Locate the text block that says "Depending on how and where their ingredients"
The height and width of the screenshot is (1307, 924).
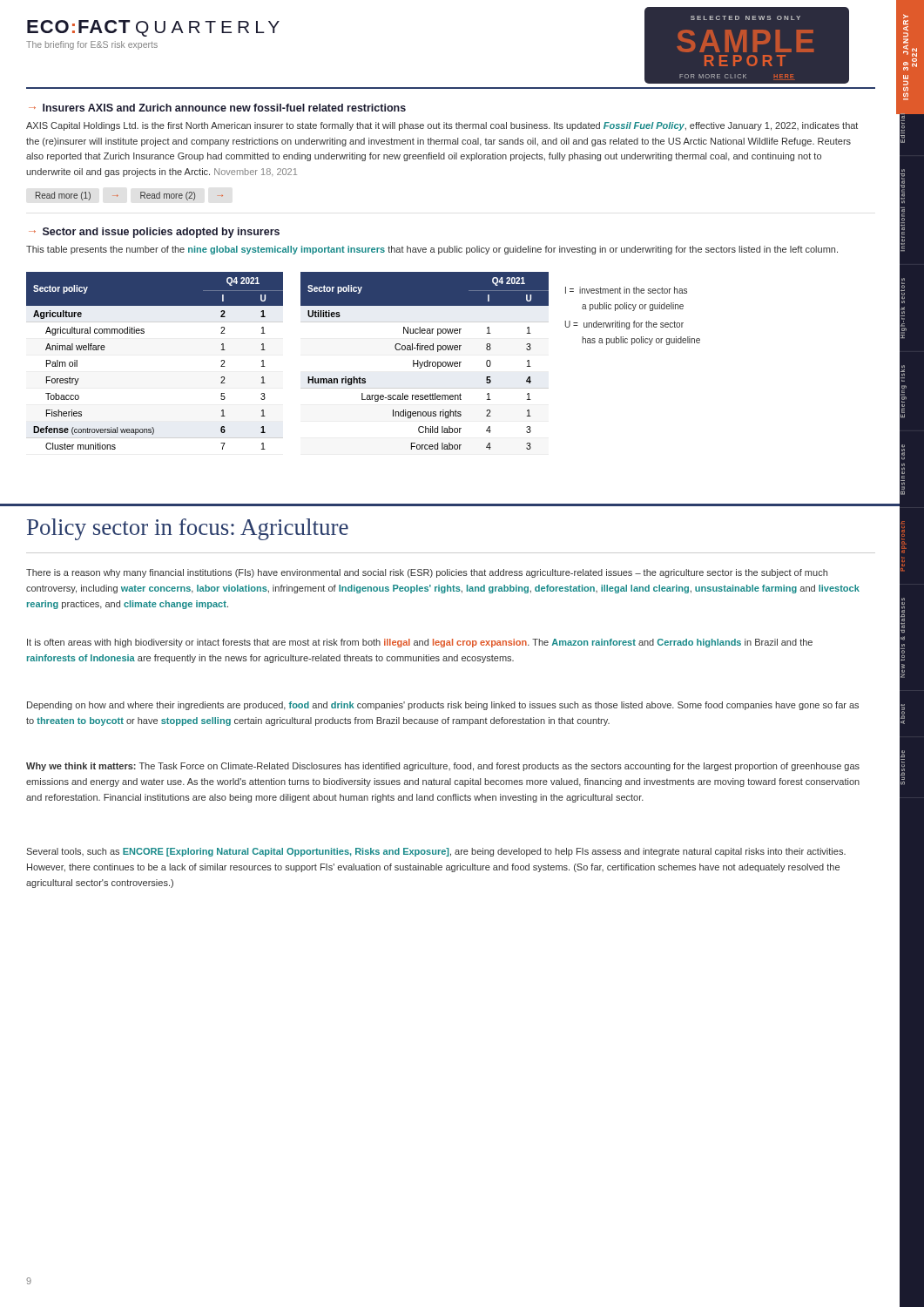click(x=443, y=713)
